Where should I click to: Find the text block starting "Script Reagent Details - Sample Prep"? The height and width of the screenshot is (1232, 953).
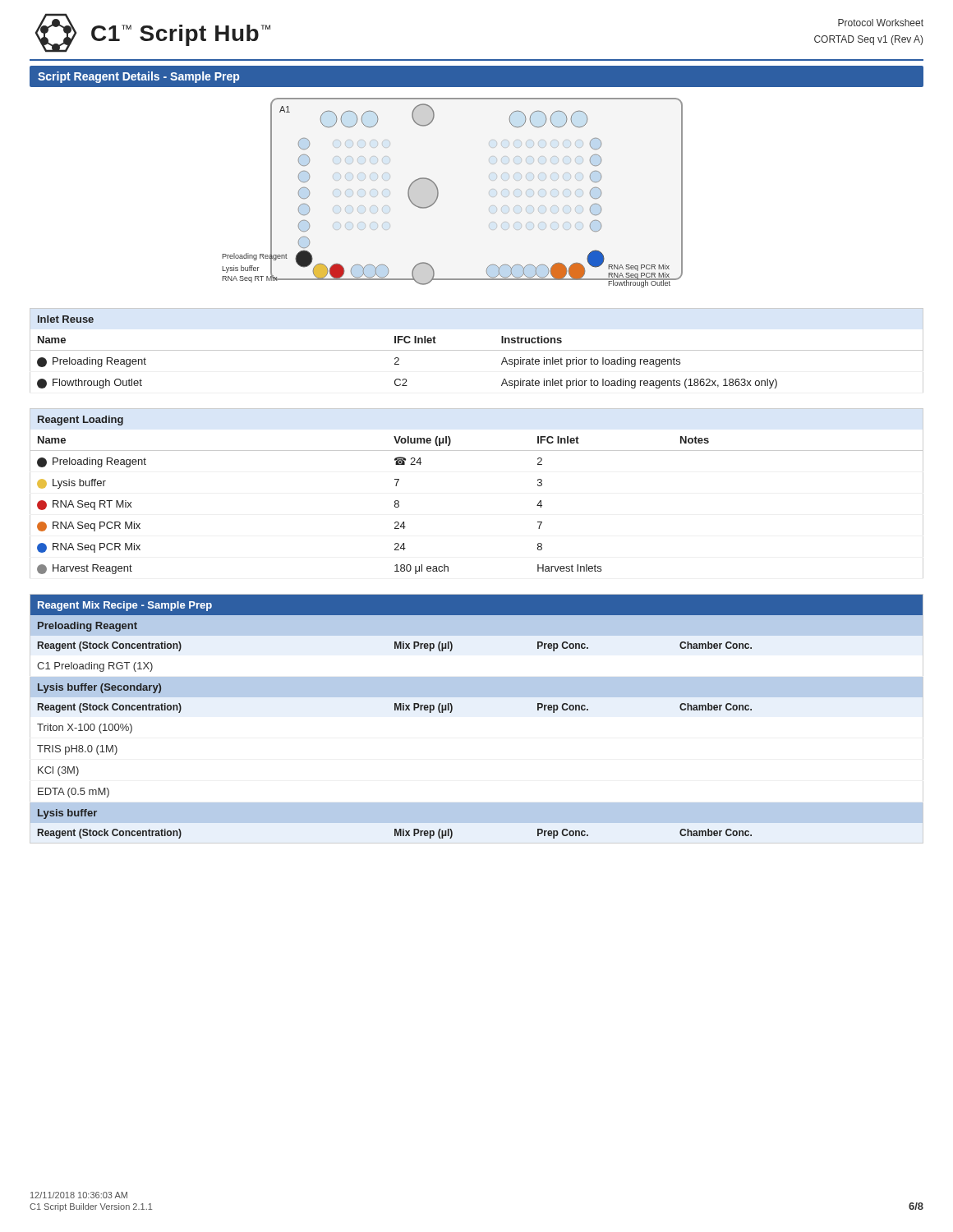point(139,76)
